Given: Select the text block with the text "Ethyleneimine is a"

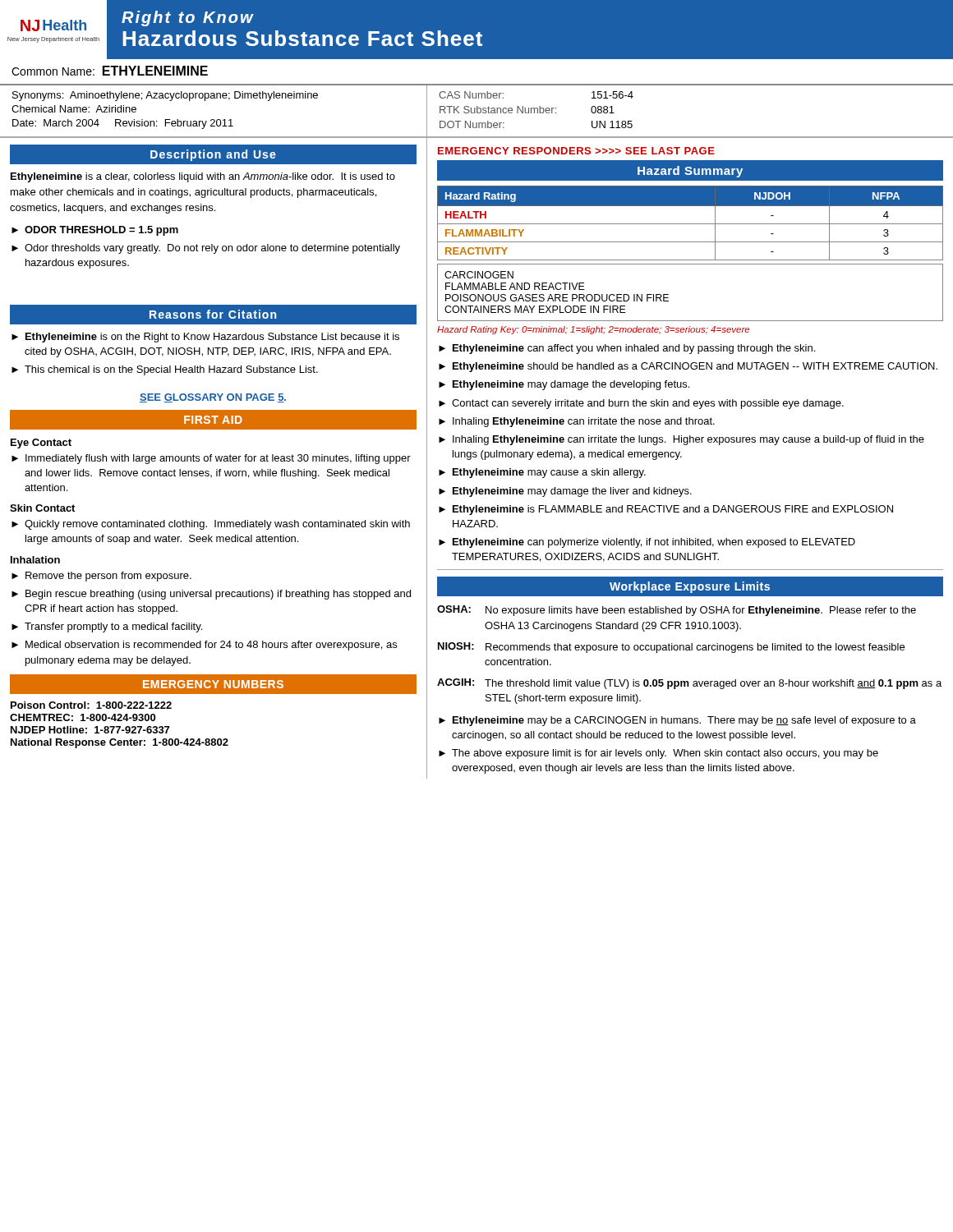Looking at the screenshot, I should [202, 192].
